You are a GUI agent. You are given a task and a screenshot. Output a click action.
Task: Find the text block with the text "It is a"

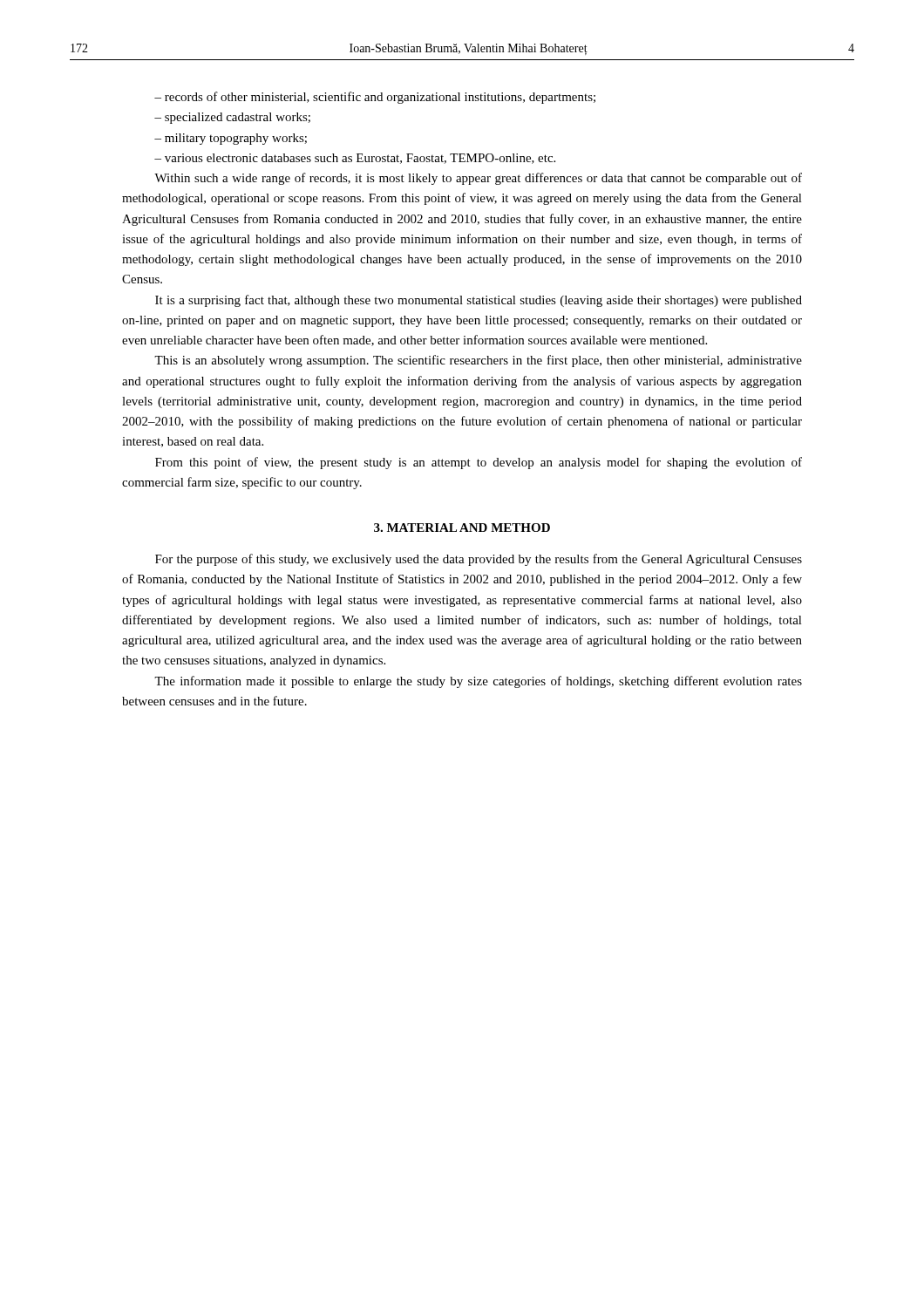pyautogui.click(x=462, y=320)
